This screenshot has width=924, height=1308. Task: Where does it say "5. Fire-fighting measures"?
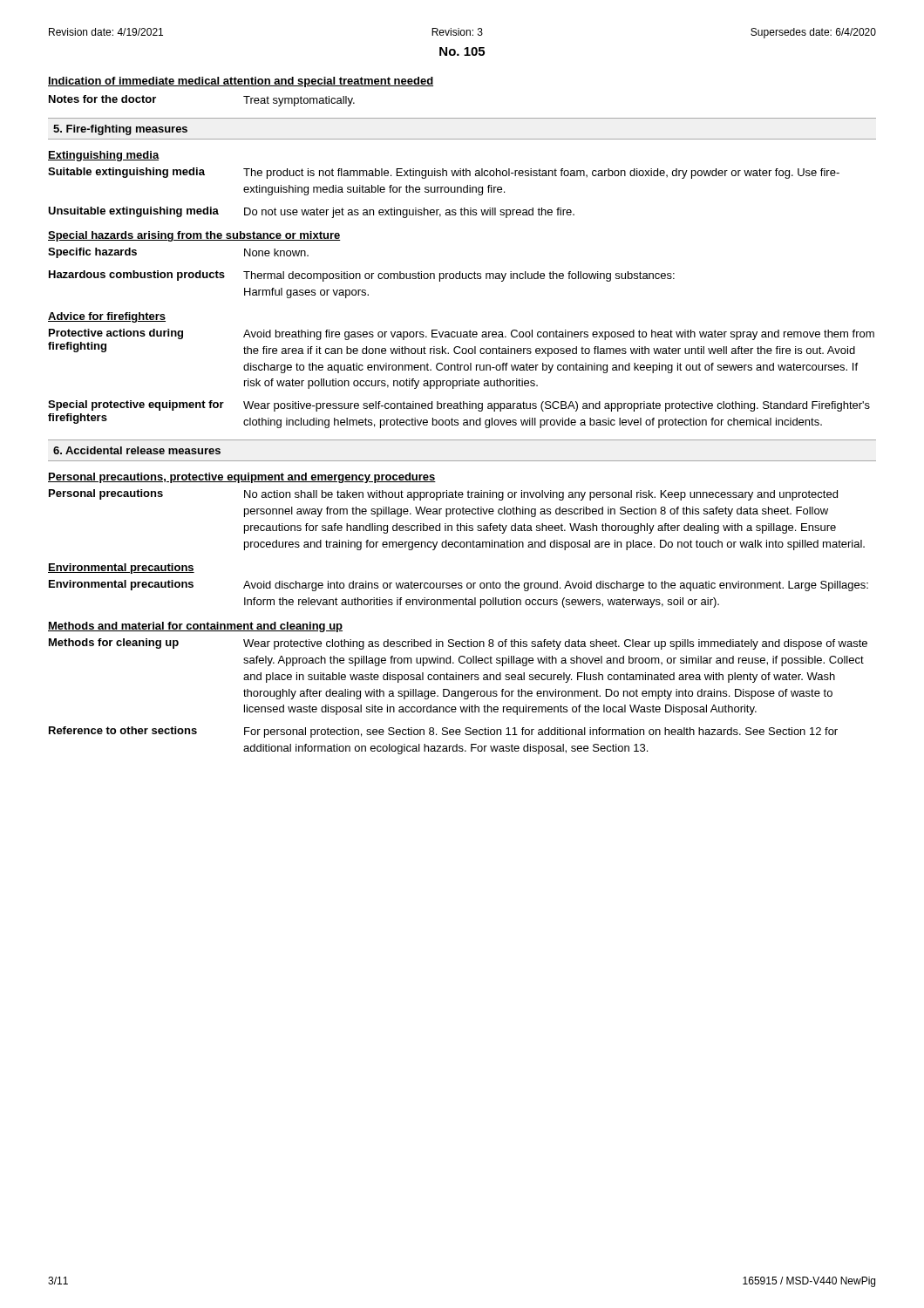click(x=121, y=128)
